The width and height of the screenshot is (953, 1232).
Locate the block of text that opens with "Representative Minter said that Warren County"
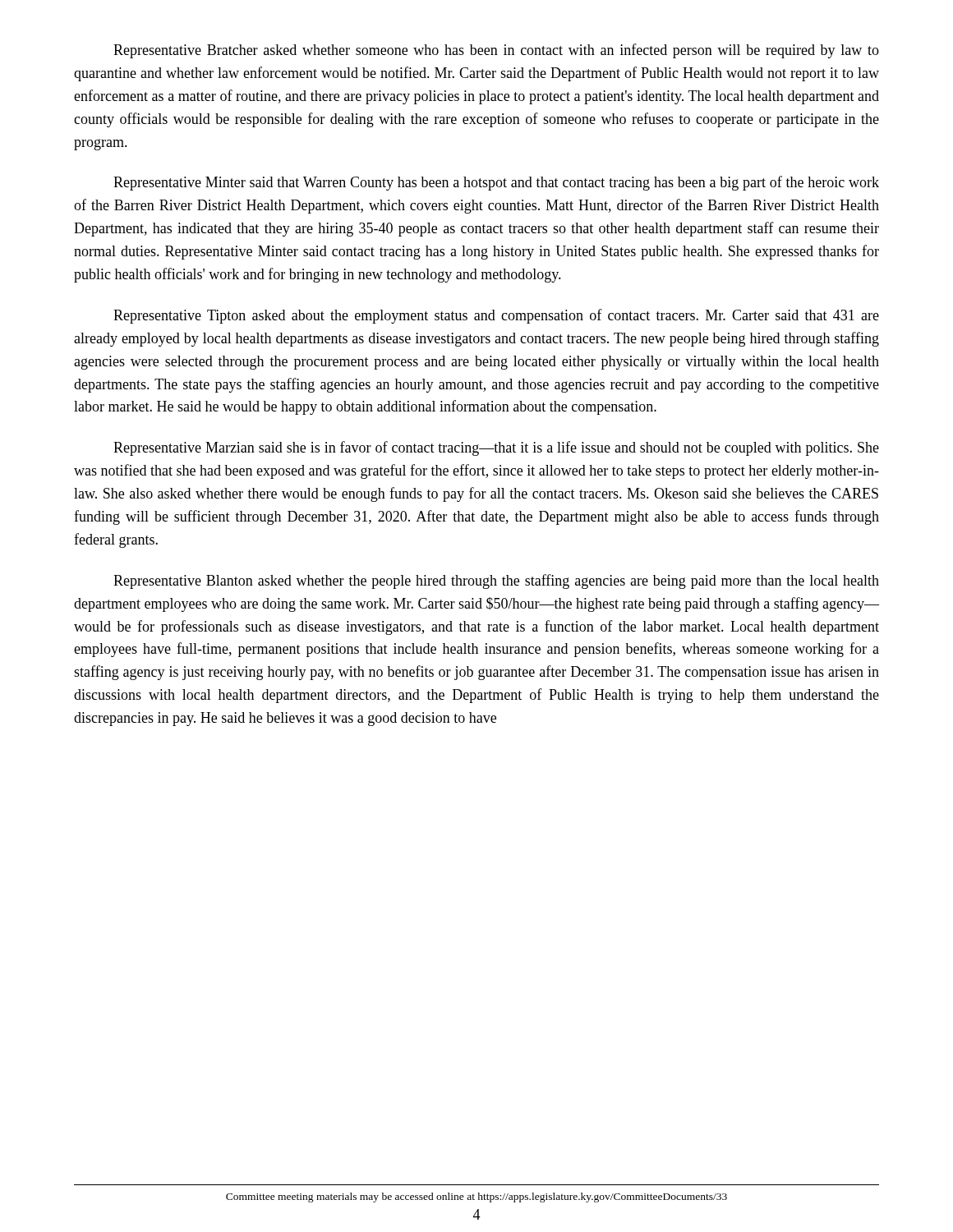point(476,228)
